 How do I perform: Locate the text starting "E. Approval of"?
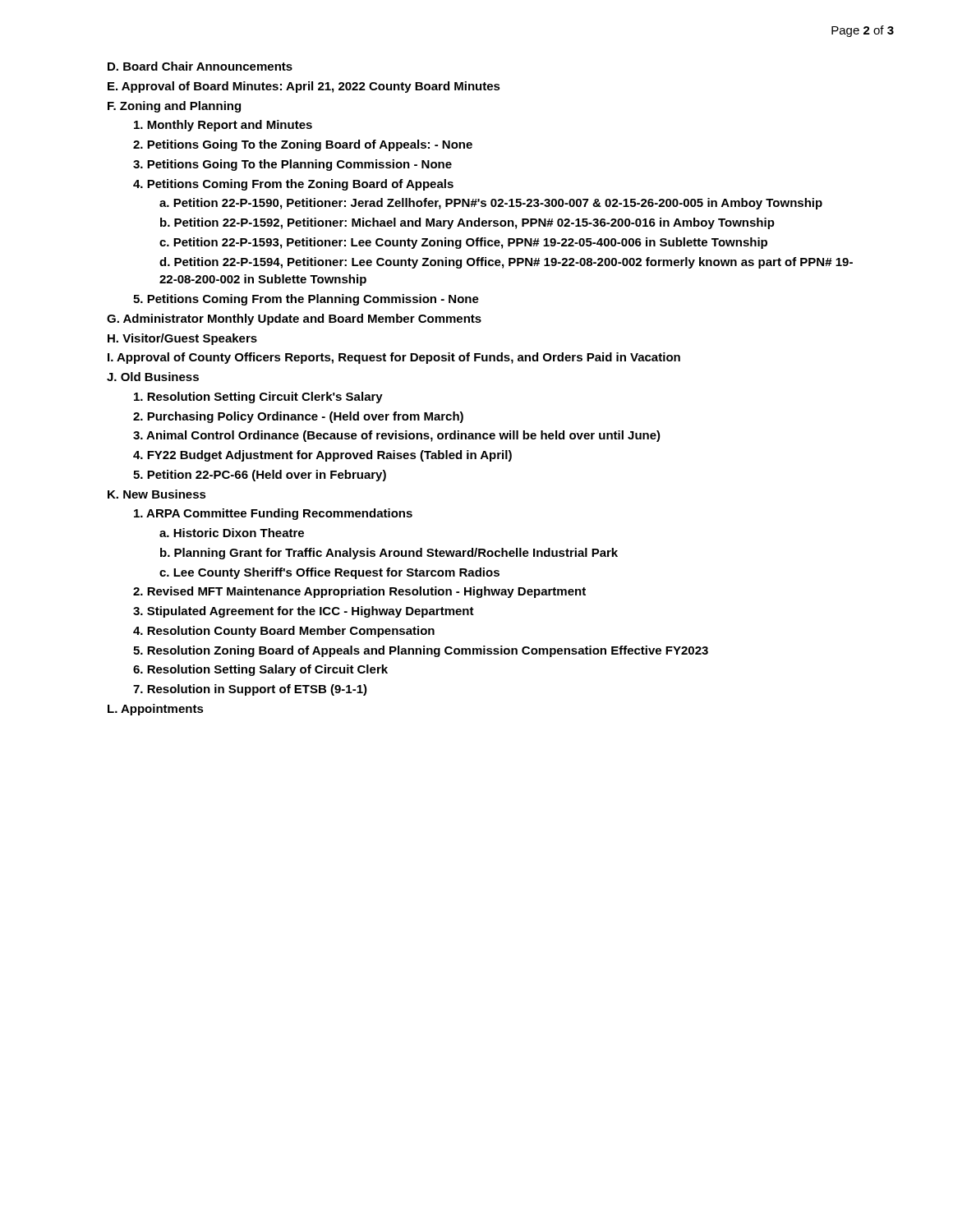(x=304, y=86)
